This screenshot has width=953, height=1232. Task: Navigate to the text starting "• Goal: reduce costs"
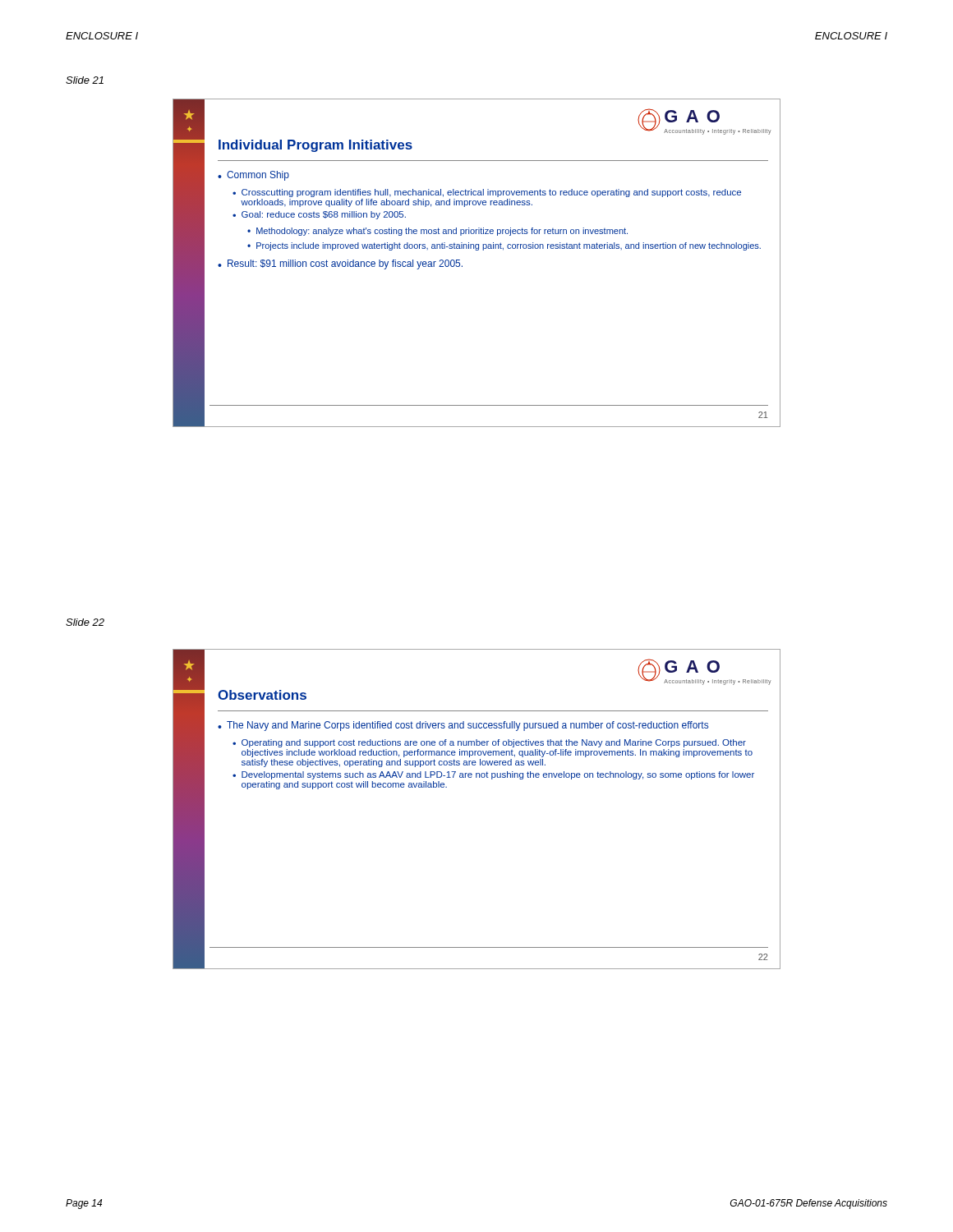click(x=320, y=217)
